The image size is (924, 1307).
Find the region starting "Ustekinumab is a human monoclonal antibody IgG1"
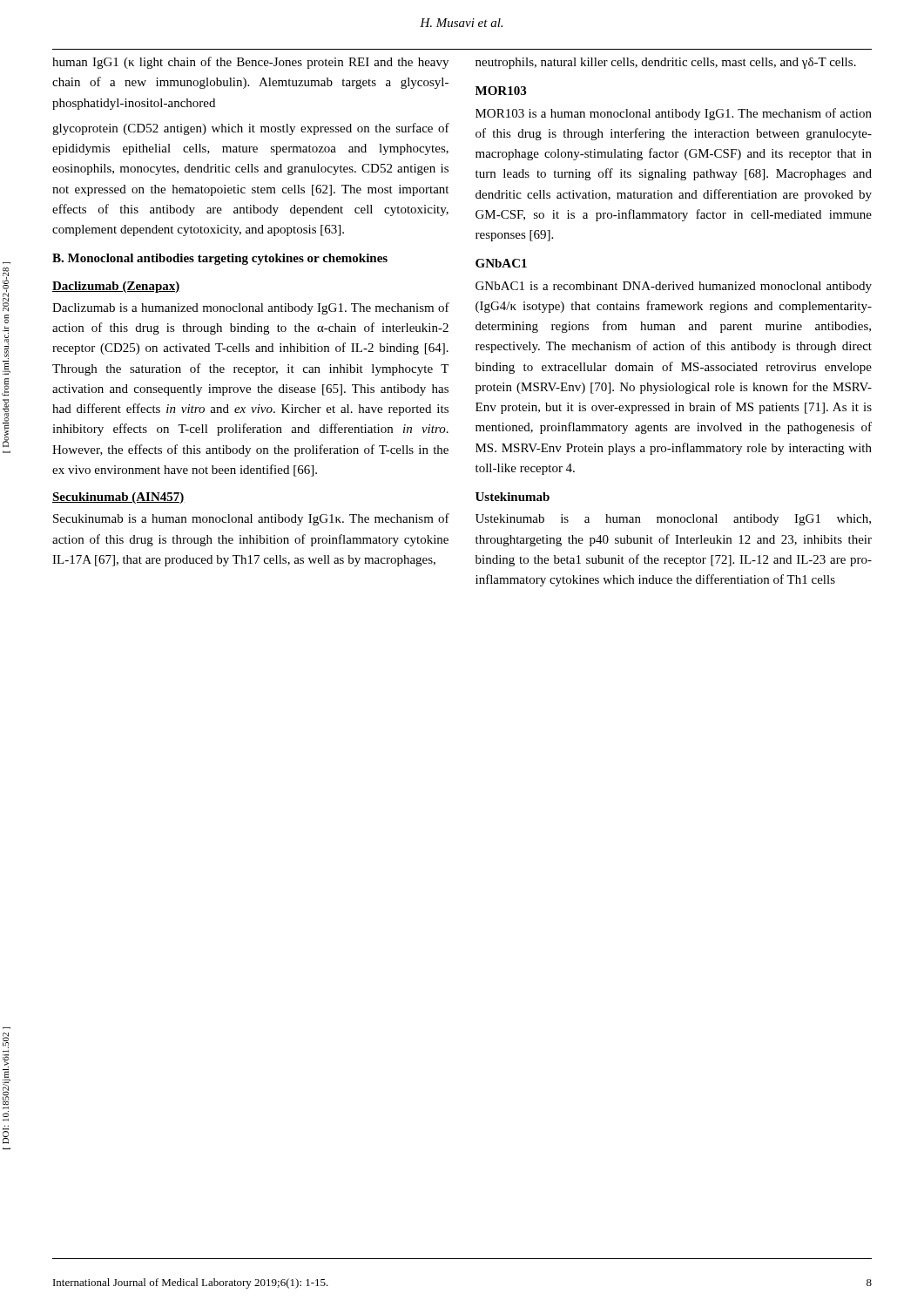[673, 550]
